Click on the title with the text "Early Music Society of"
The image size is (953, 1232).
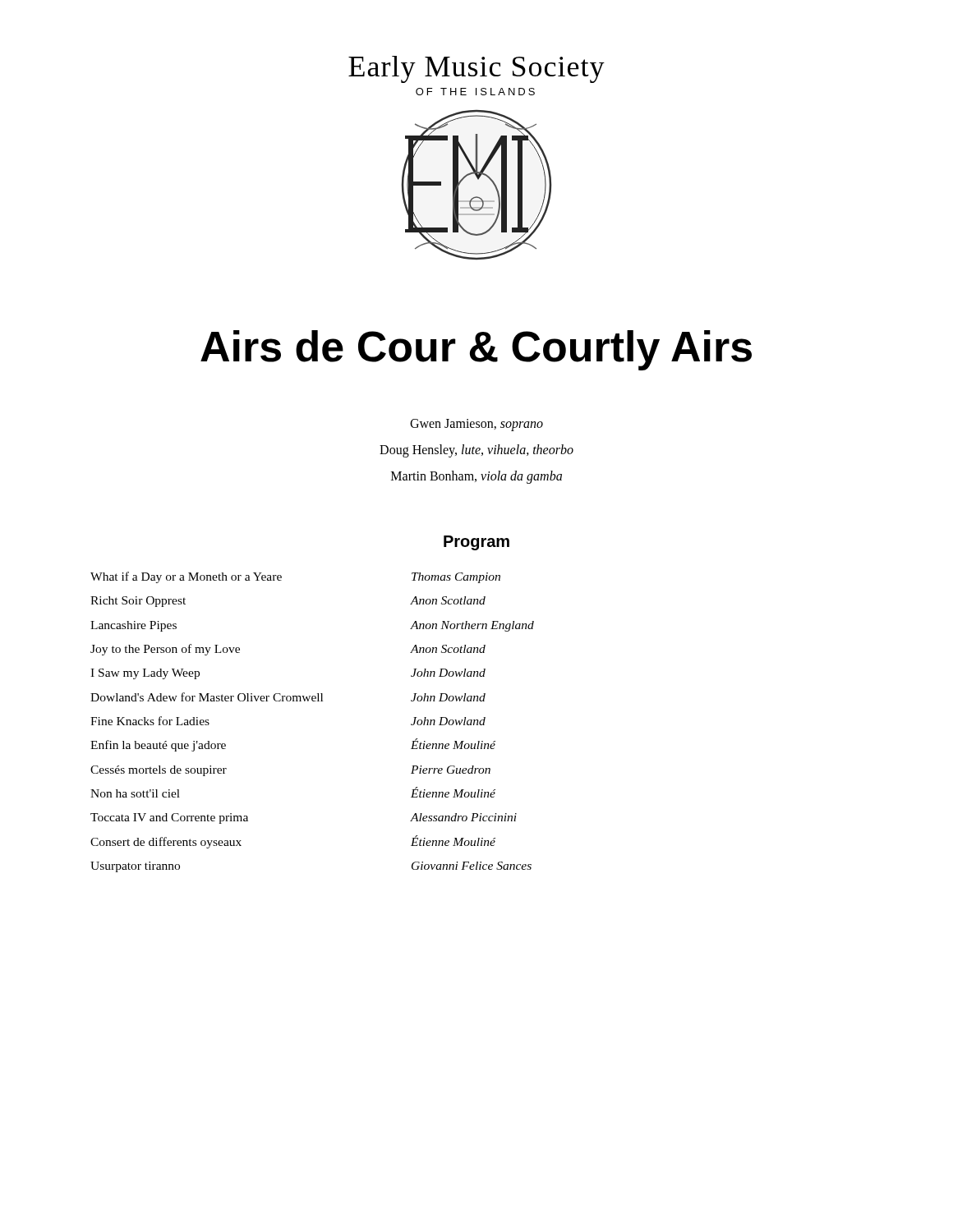click(x=476, y=157)
